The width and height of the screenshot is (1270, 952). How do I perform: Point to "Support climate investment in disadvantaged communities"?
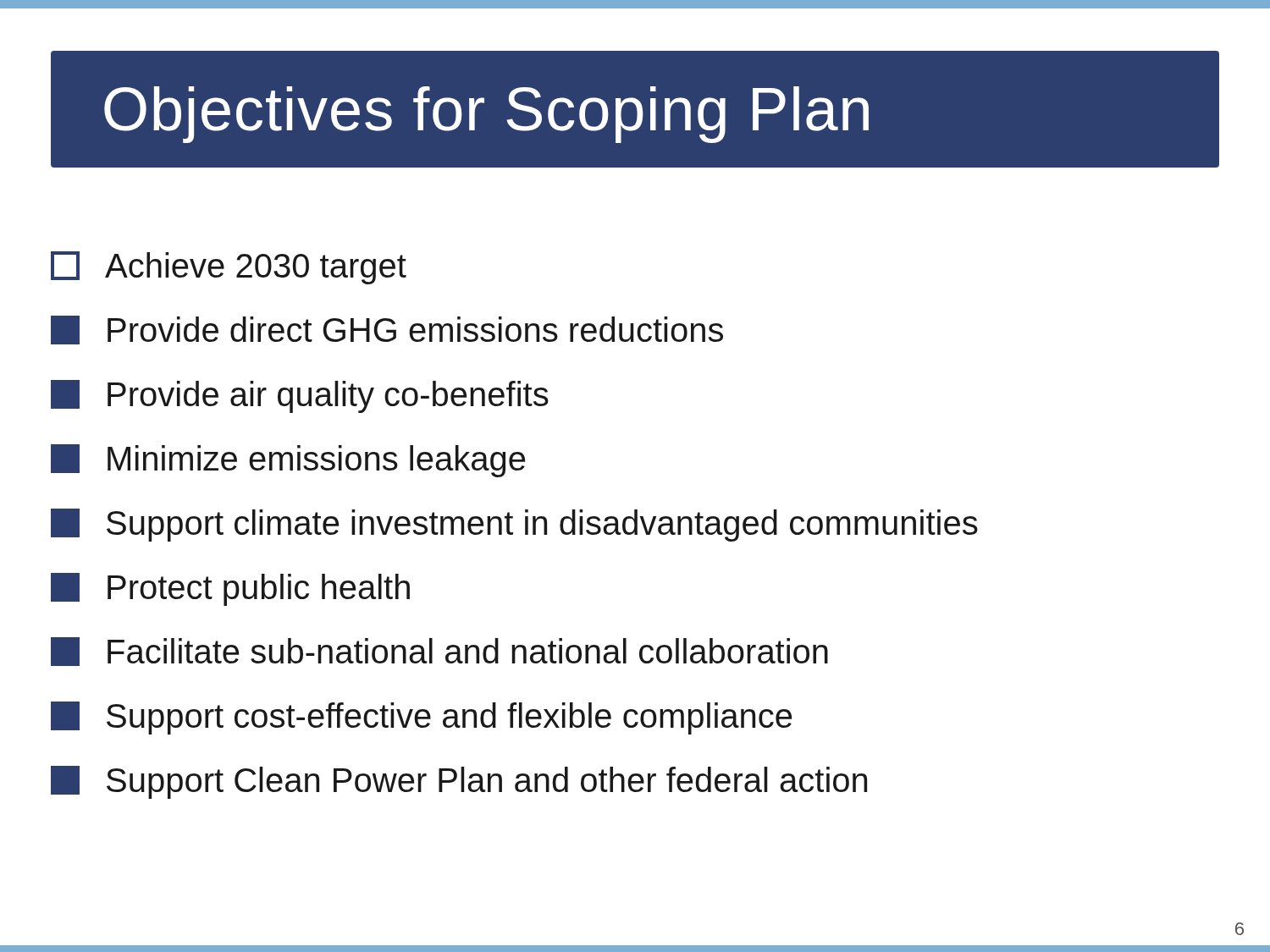(515, 523)
